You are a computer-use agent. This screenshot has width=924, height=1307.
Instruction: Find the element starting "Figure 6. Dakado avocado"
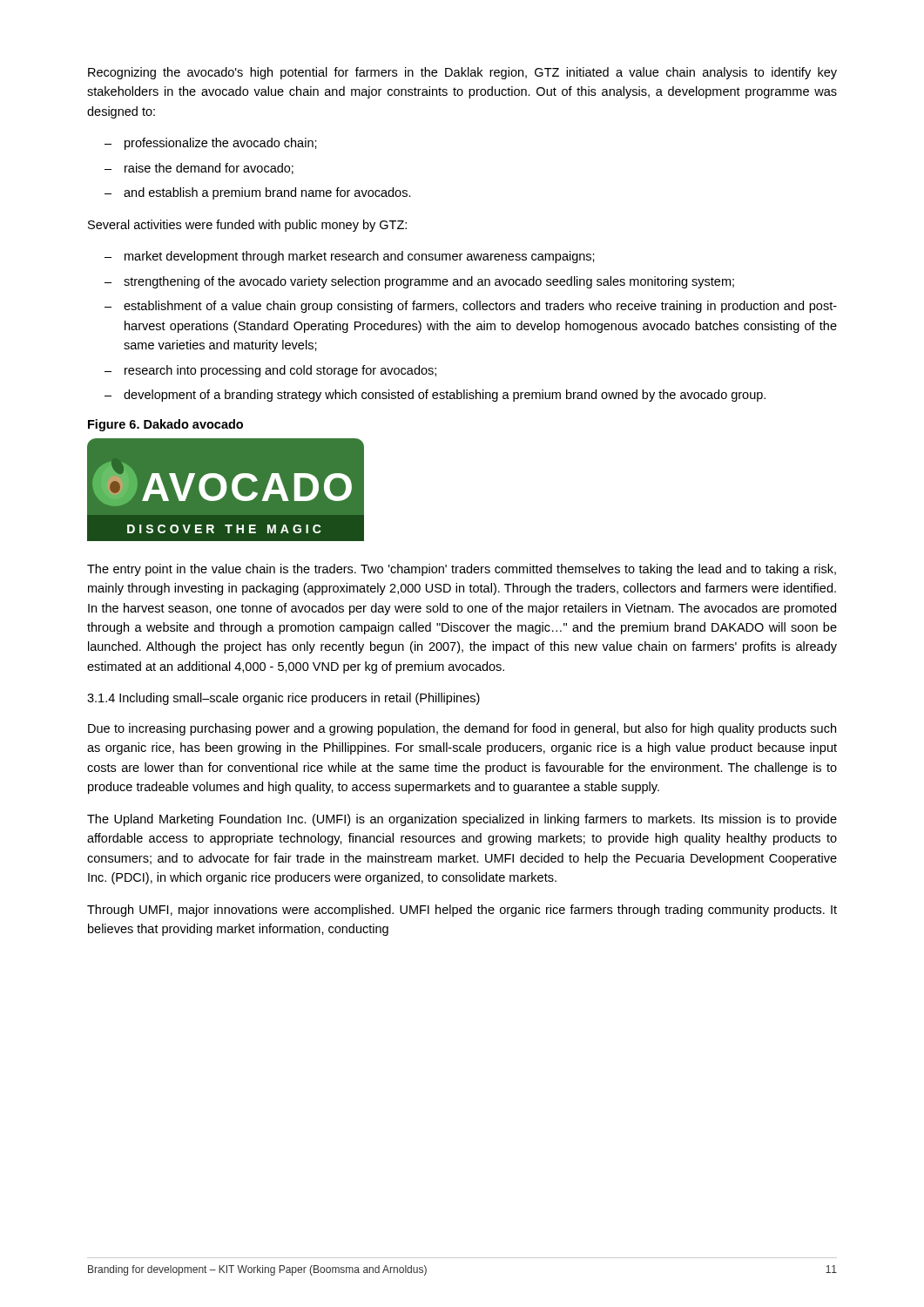coord(165,424)
